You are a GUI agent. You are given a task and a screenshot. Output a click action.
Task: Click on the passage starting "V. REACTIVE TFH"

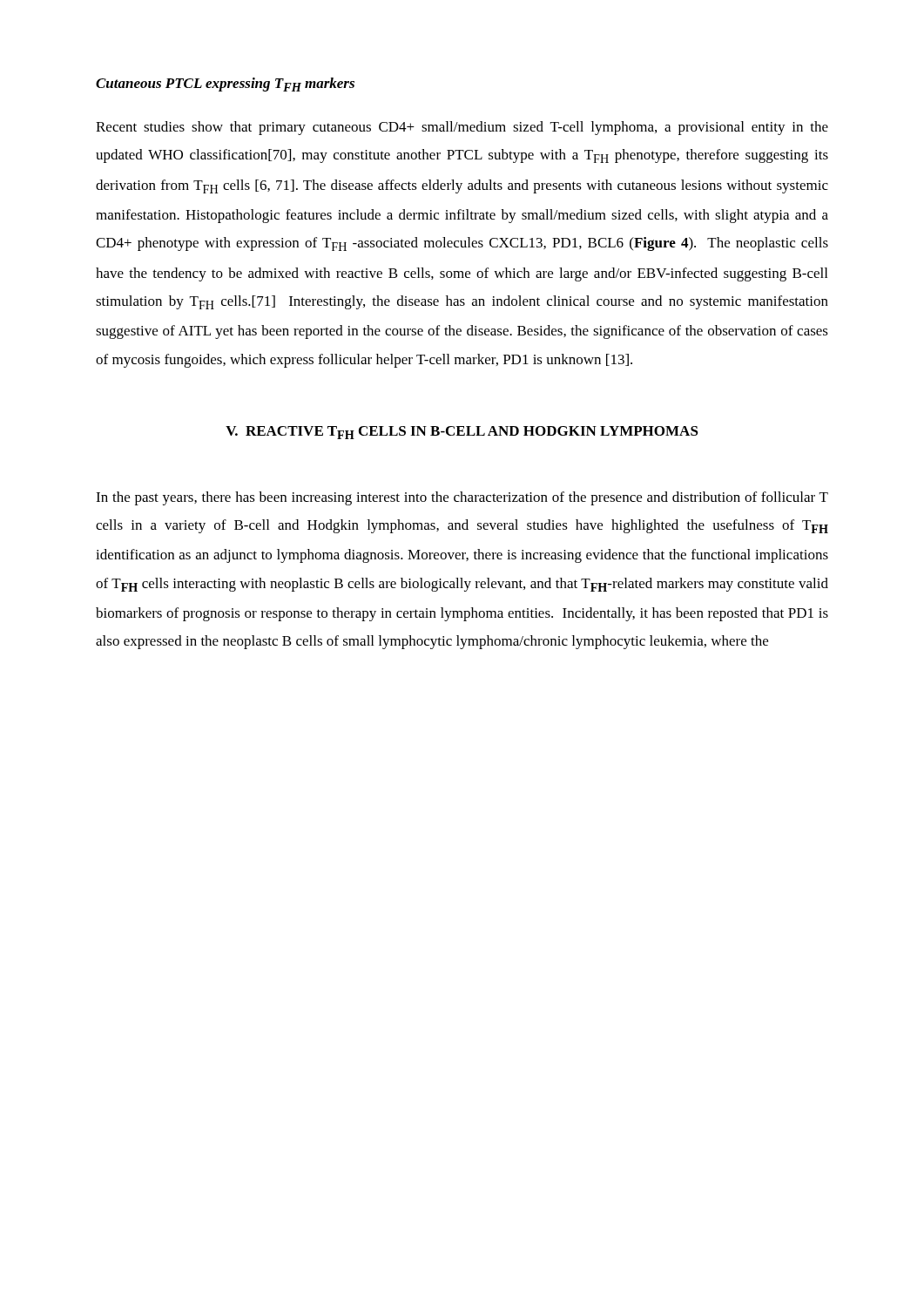pyautogui.click(x=462, y=432)
